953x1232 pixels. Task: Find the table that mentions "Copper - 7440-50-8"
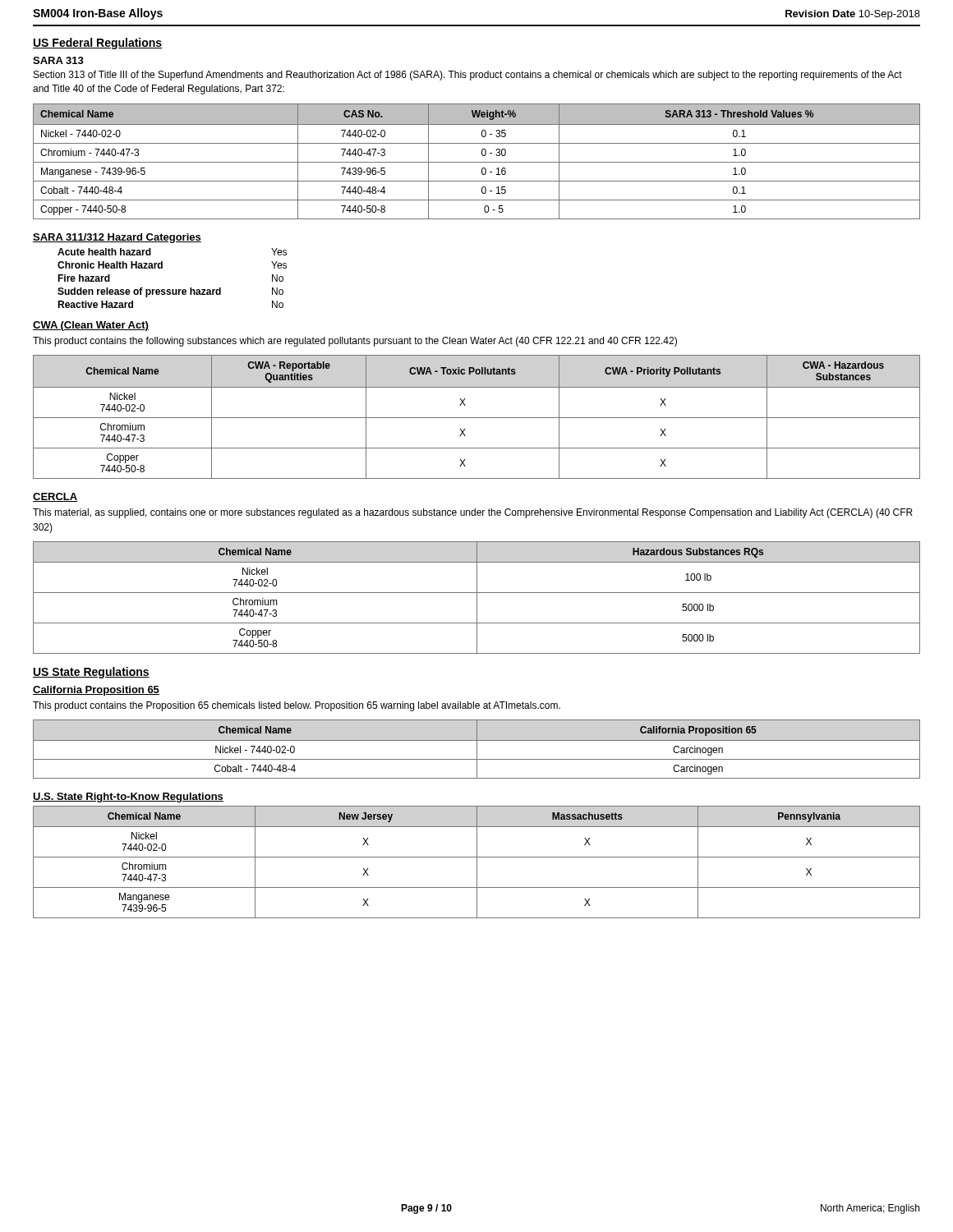point(476,161)
